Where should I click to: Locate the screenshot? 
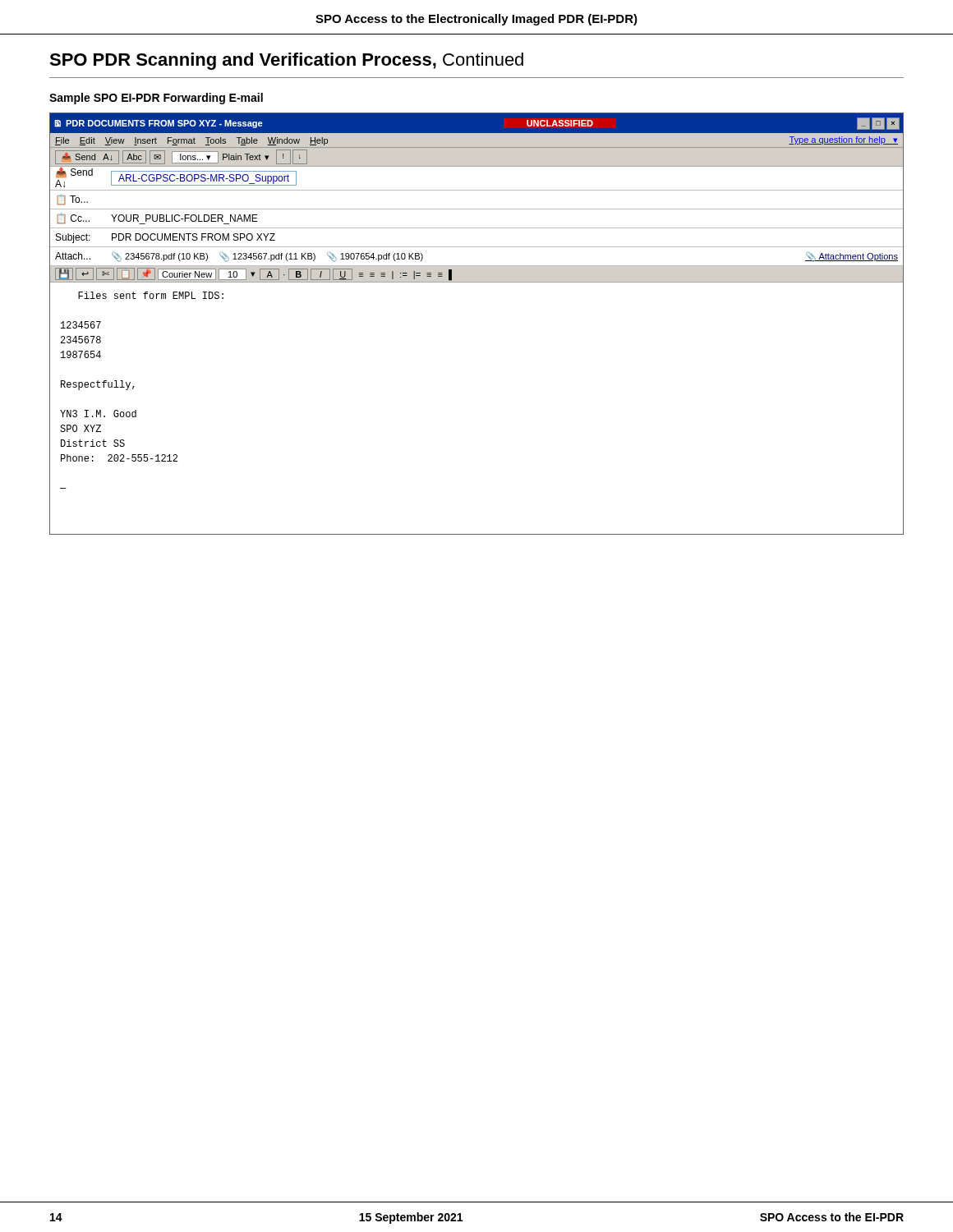[476, 324]
